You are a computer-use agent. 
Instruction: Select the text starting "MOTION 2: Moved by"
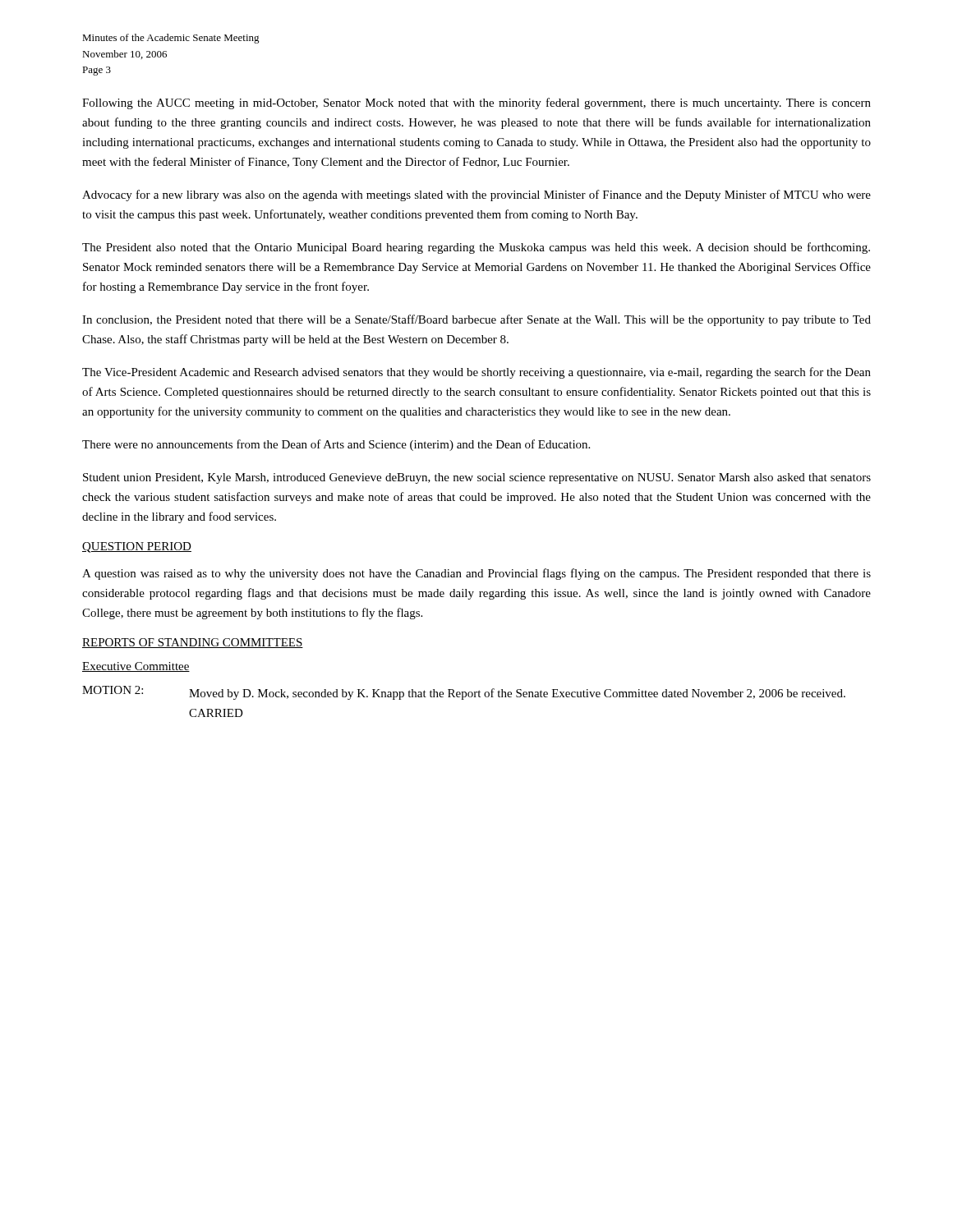[476, 703]
